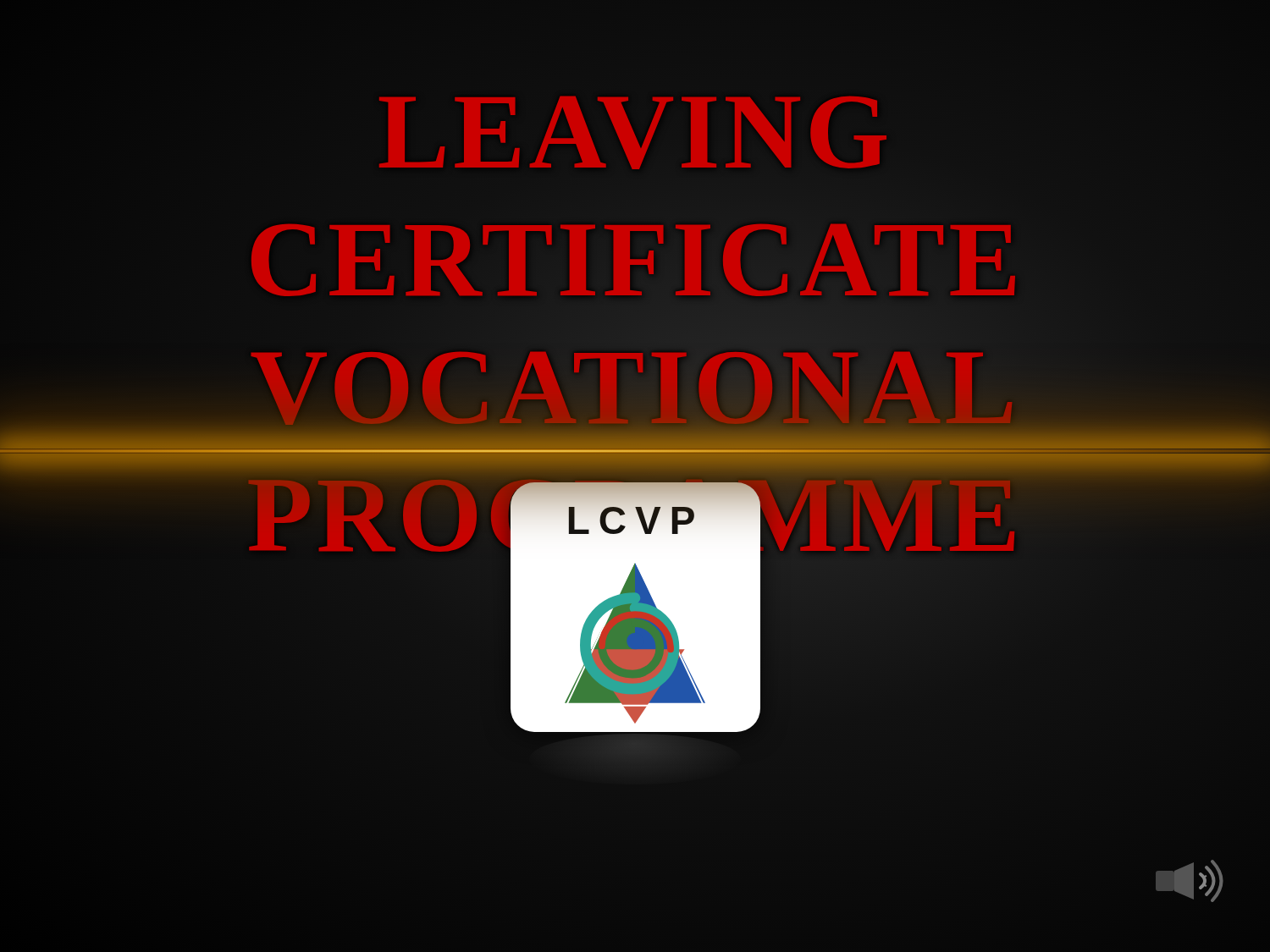The width and height of the screenshot is (1270, 952).
Task: Locate the passage starting "LEAVING CERTIFICATE VOCATIONAL PROGRAMME"
Action: 635,323
